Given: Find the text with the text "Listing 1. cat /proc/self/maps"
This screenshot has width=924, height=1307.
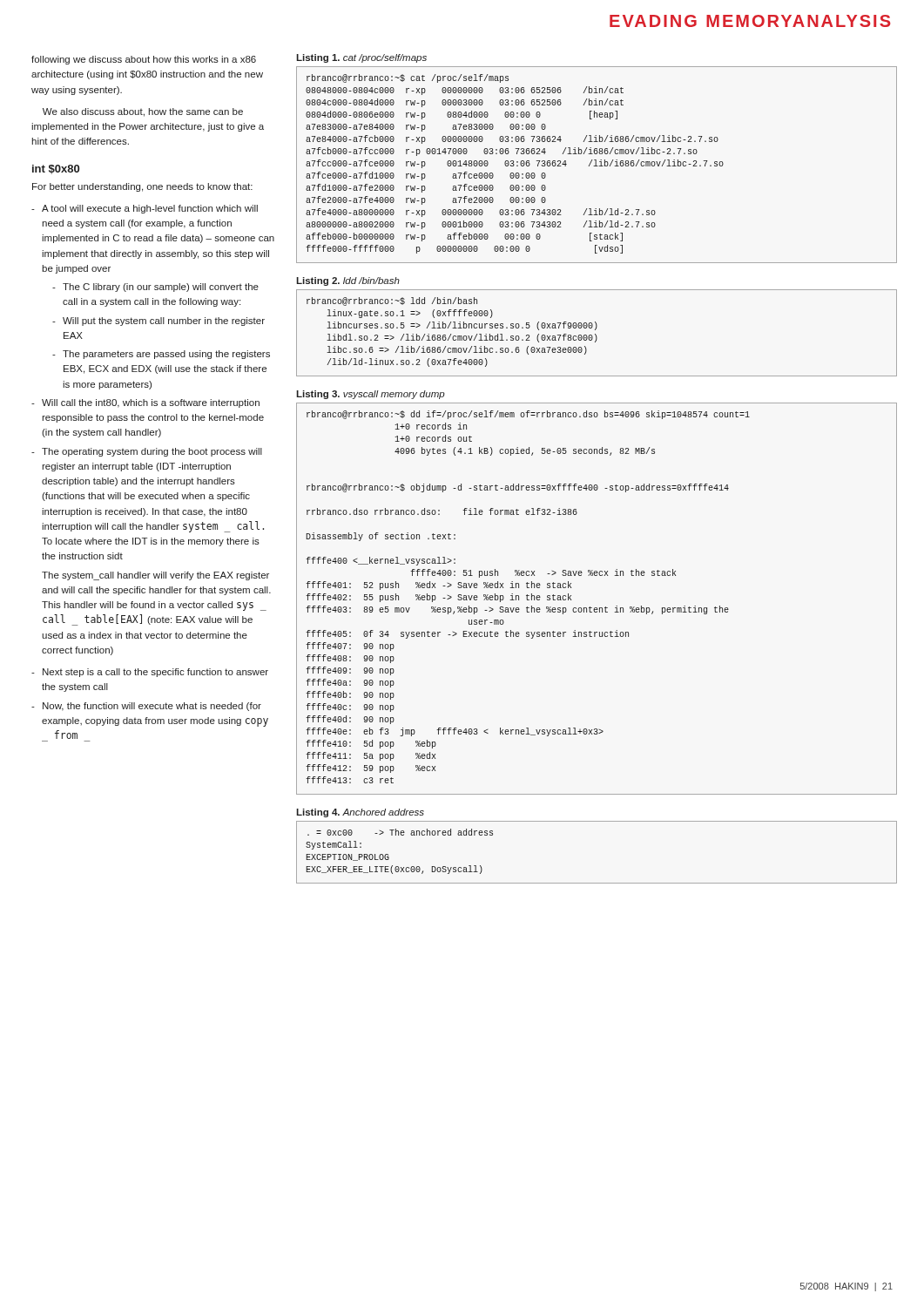Looking at the screenshot, I should point(362,58).
